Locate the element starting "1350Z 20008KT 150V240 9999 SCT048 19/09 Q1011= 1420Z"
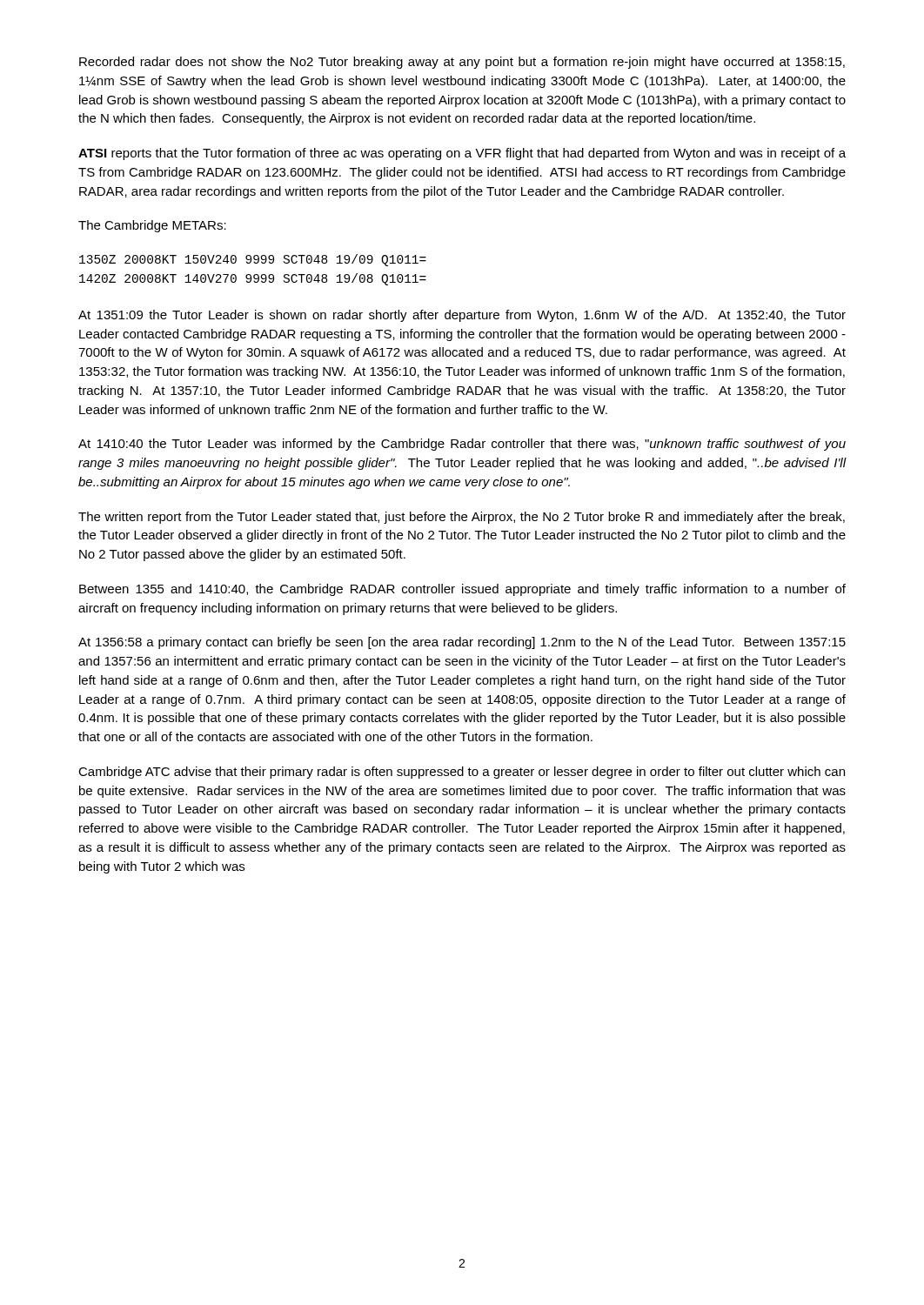The width and height of the screenshot is (924, 1305). coord(252,270)
